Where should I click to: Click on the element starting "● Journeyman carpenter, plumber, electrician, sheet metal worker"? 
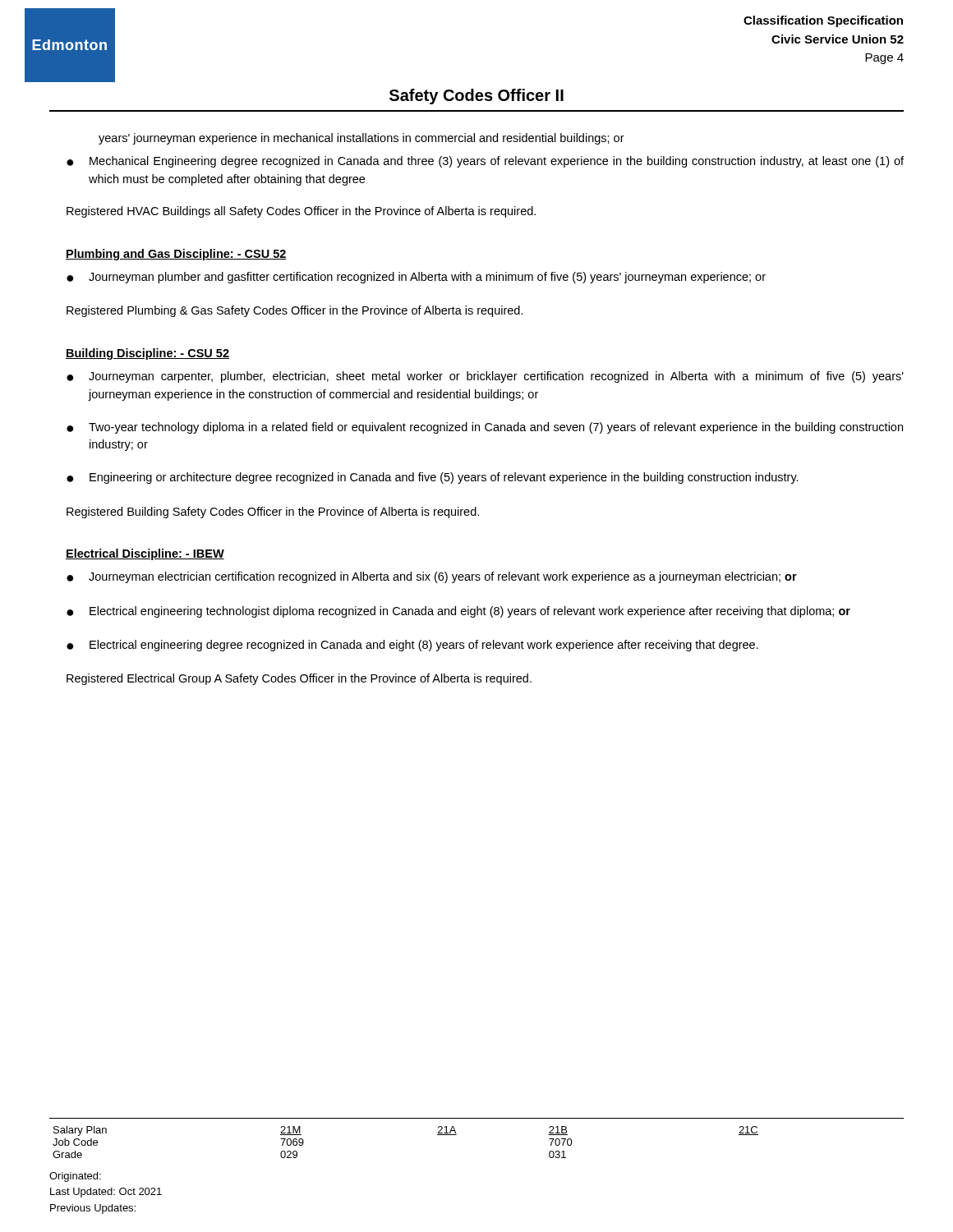point(485,386)
